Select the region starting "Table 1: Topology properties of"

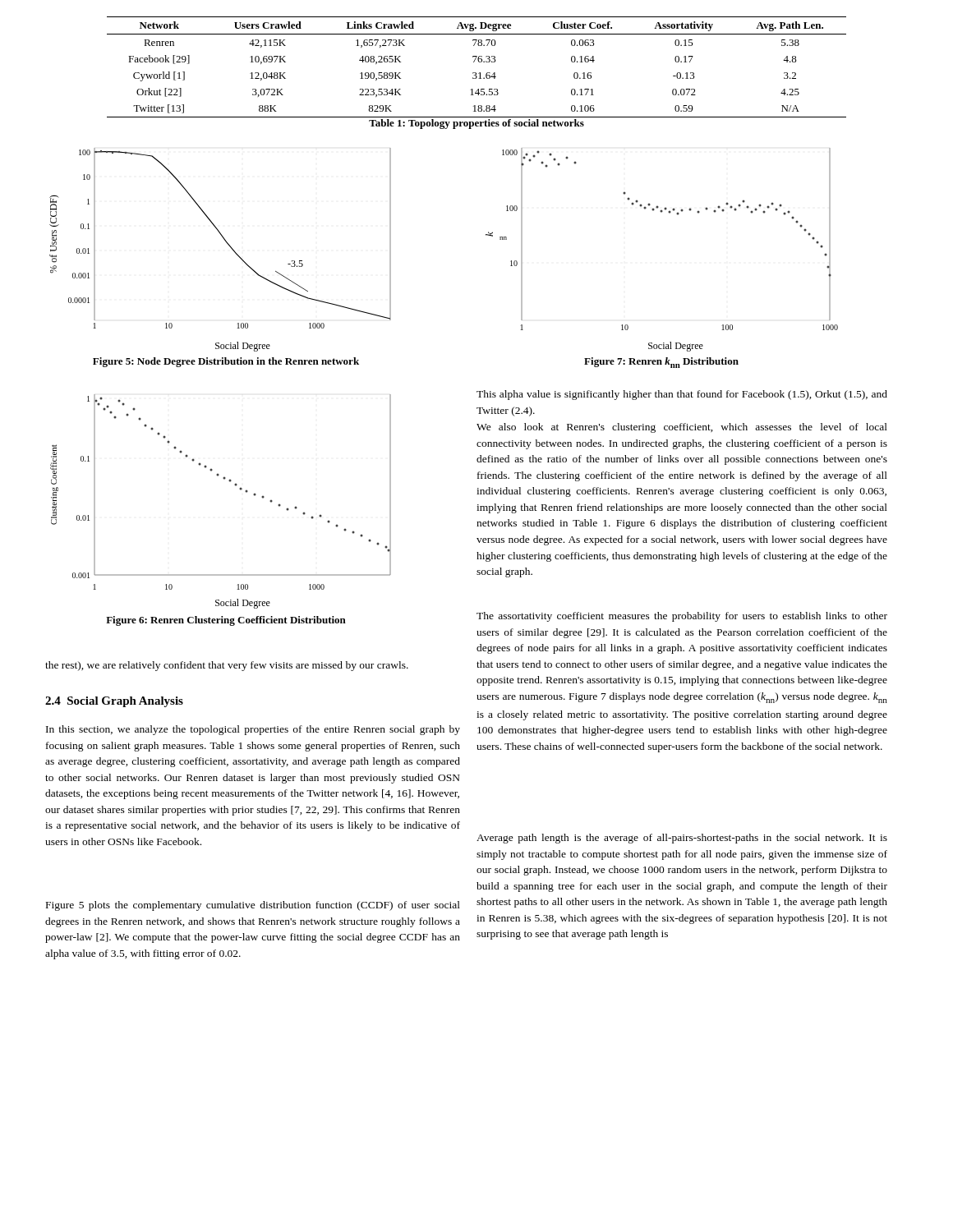click(x=476, y=123)
